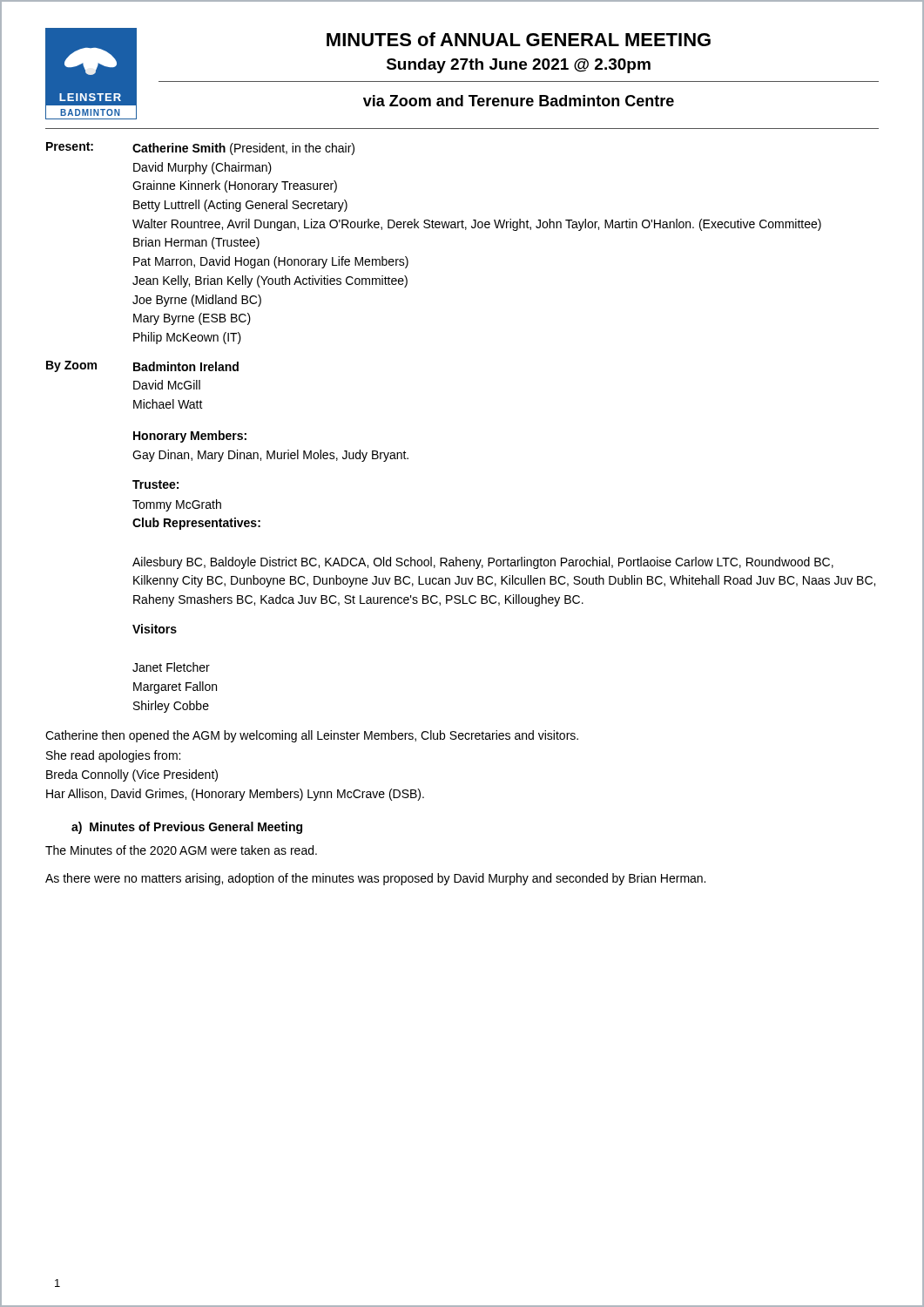Click on the text block with the text "Catherine then opened the AGM by welcoming"
This screenshot has width=924, height=1307.
coord(312,736)
